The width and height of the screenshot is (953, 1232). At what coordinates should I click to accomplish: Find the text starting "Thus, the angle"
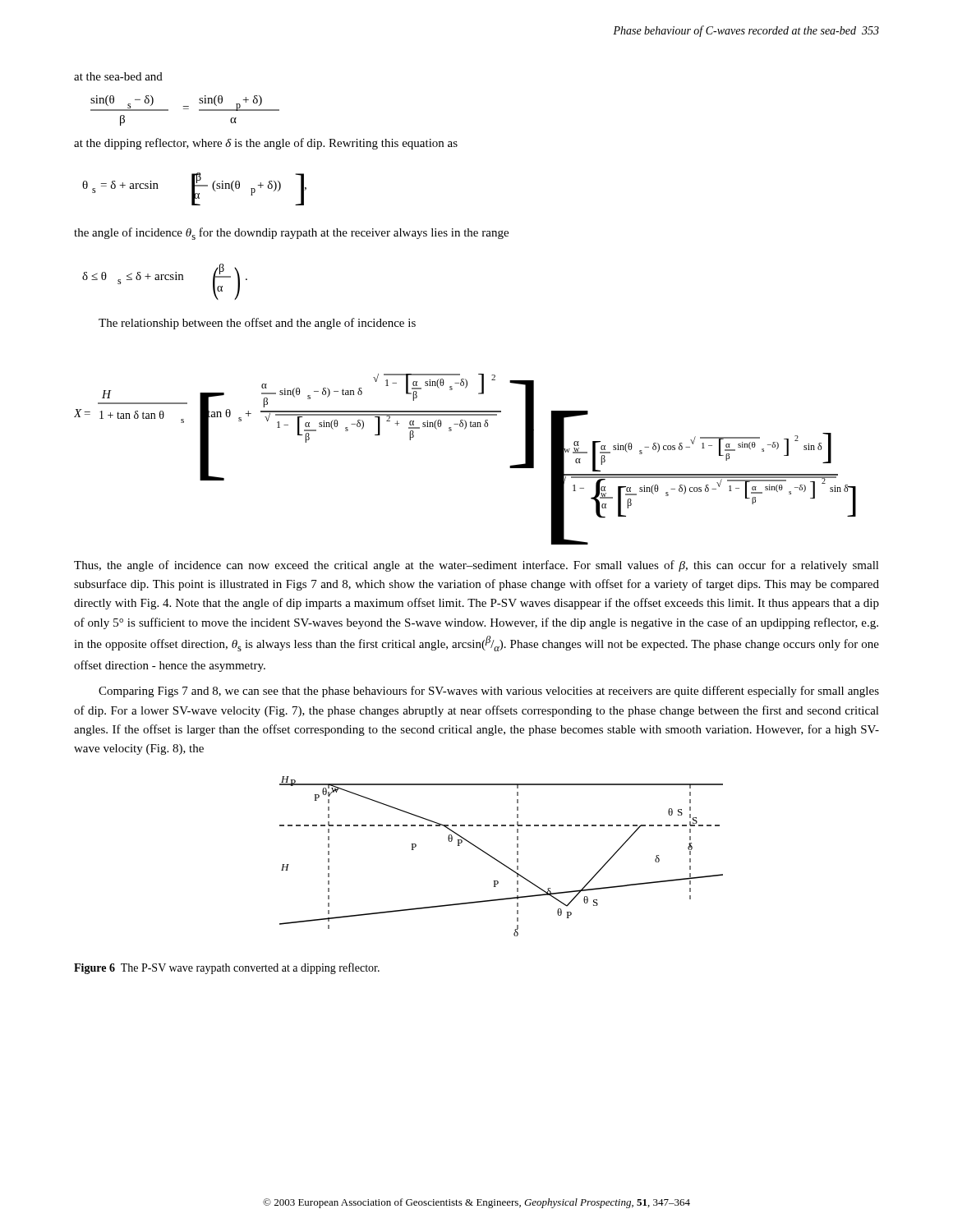point(476,615)
